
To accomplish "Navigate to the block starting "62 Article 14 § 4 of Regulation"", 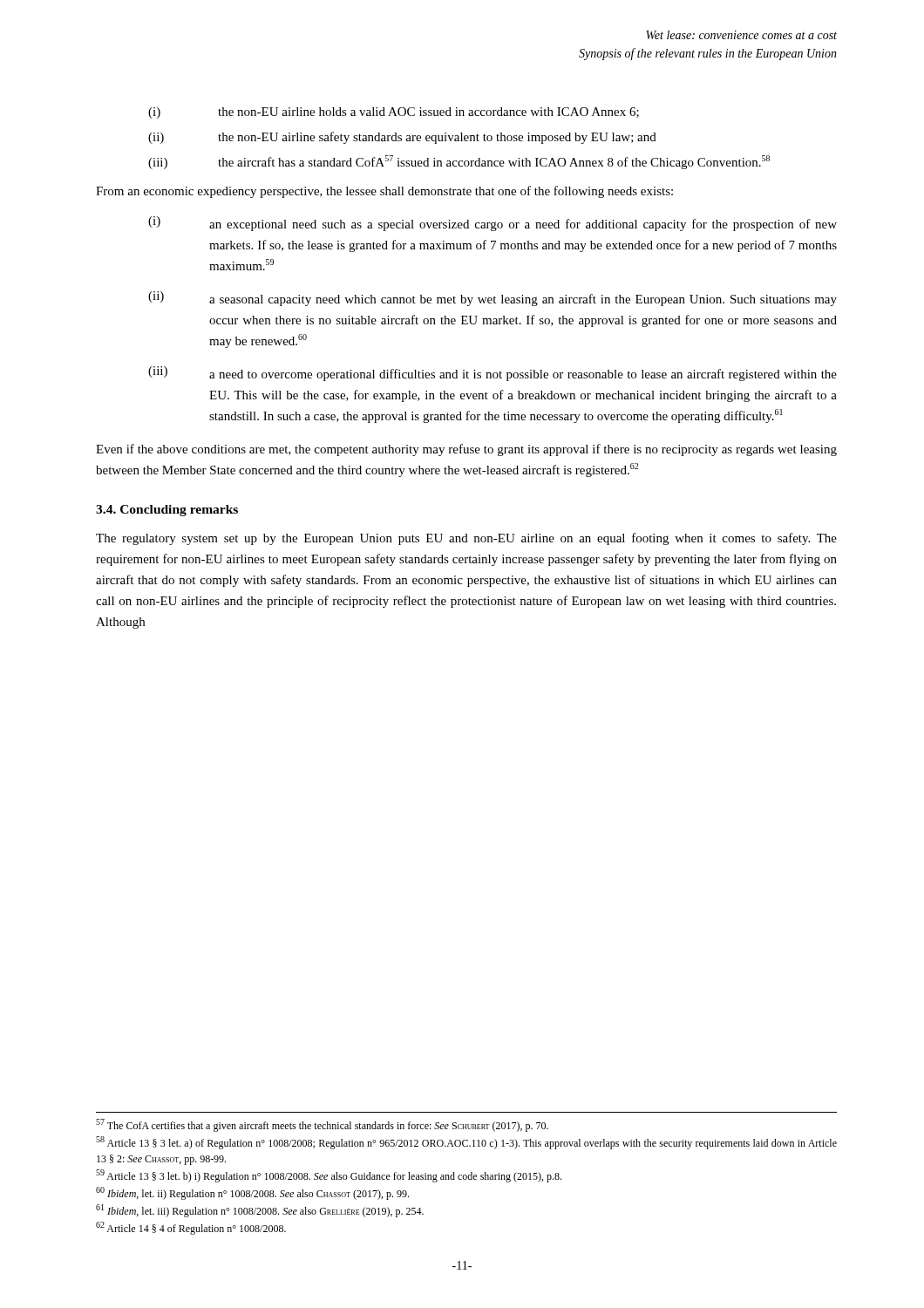I will click(191, 1228).
